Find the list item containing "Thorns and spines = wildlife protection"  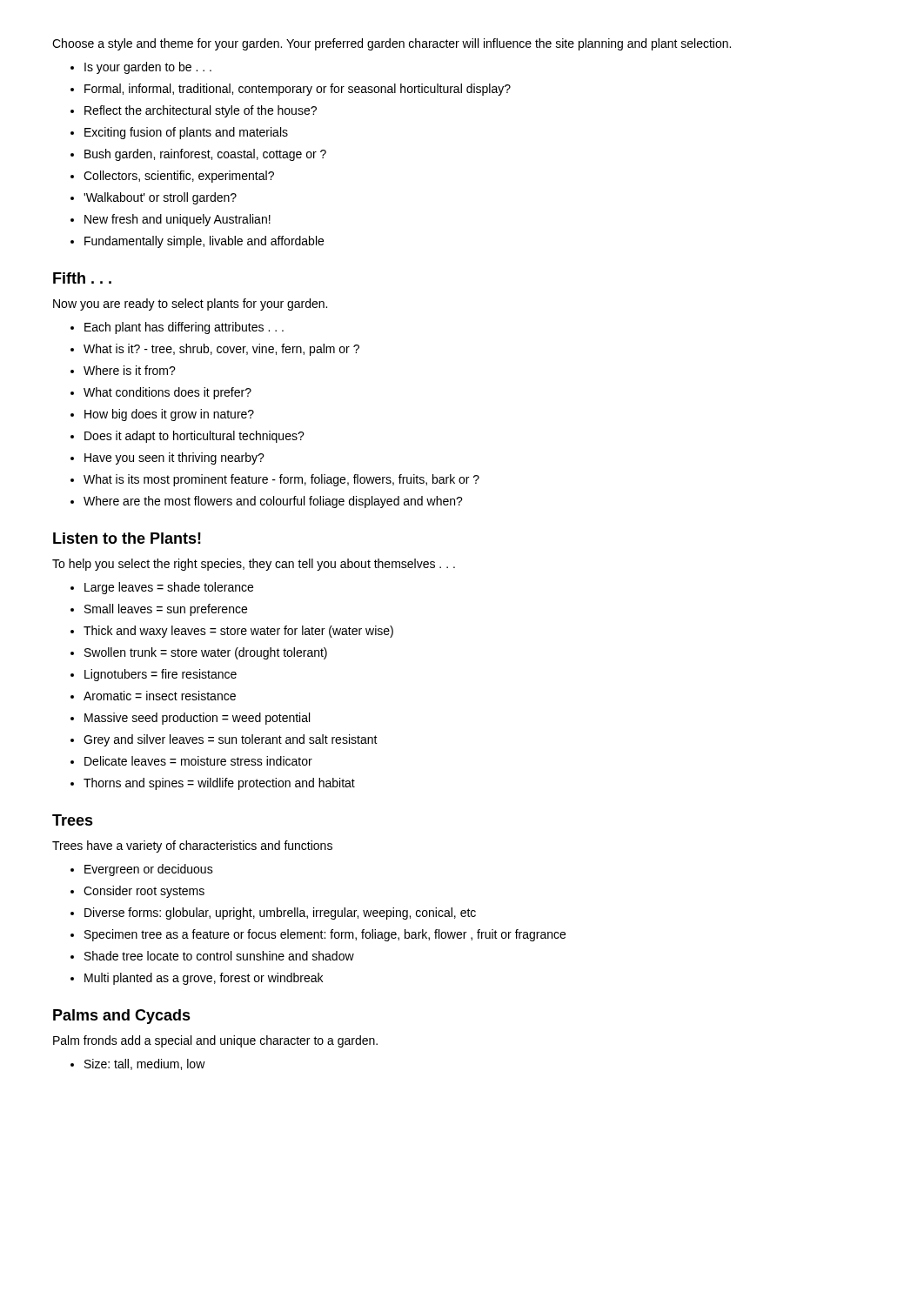click(219, 783)
